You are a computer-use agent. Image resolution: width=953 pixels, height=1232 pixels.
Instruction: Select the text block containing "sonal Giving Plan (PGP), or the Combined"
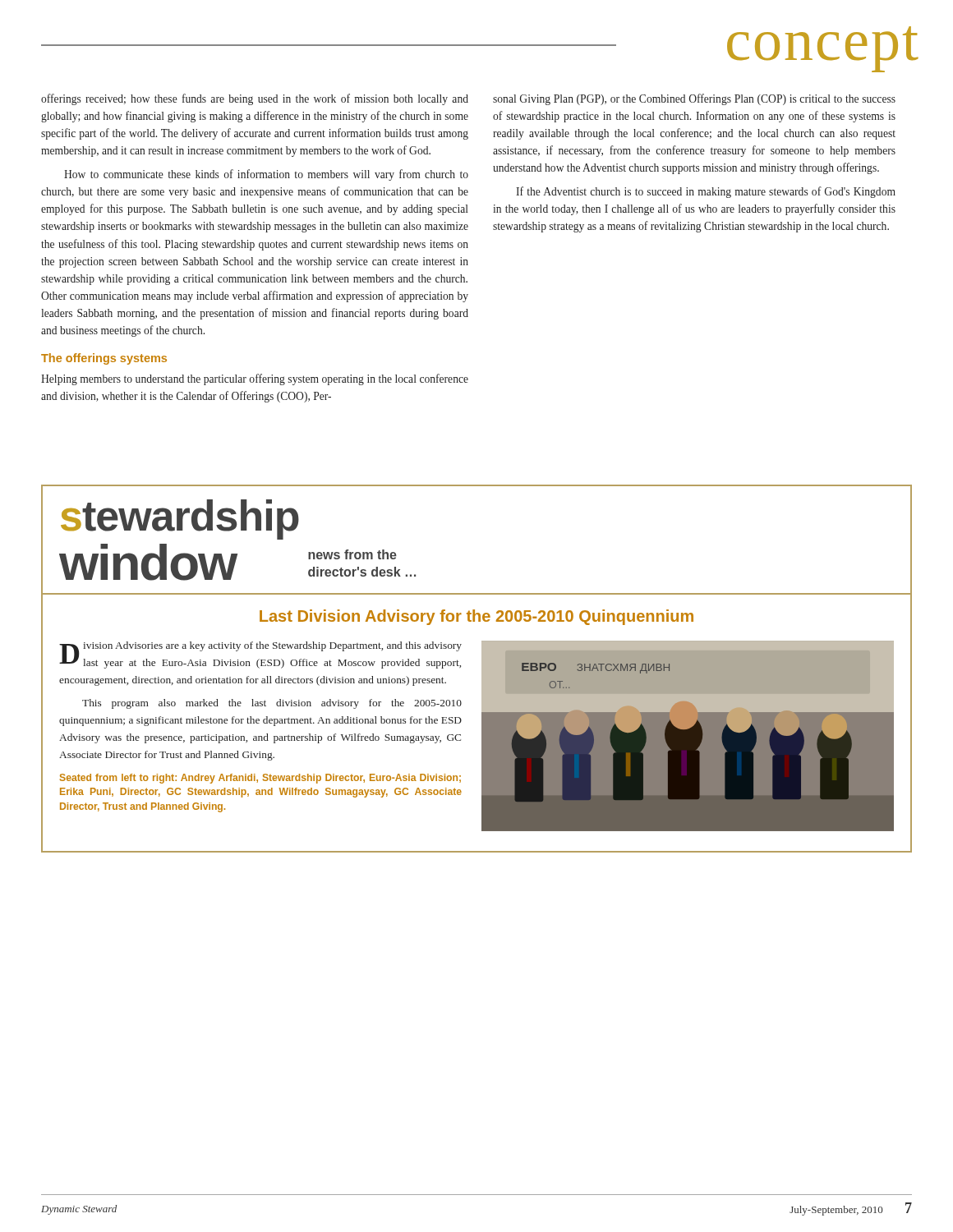pyautogui.click(x=694, y=163)
